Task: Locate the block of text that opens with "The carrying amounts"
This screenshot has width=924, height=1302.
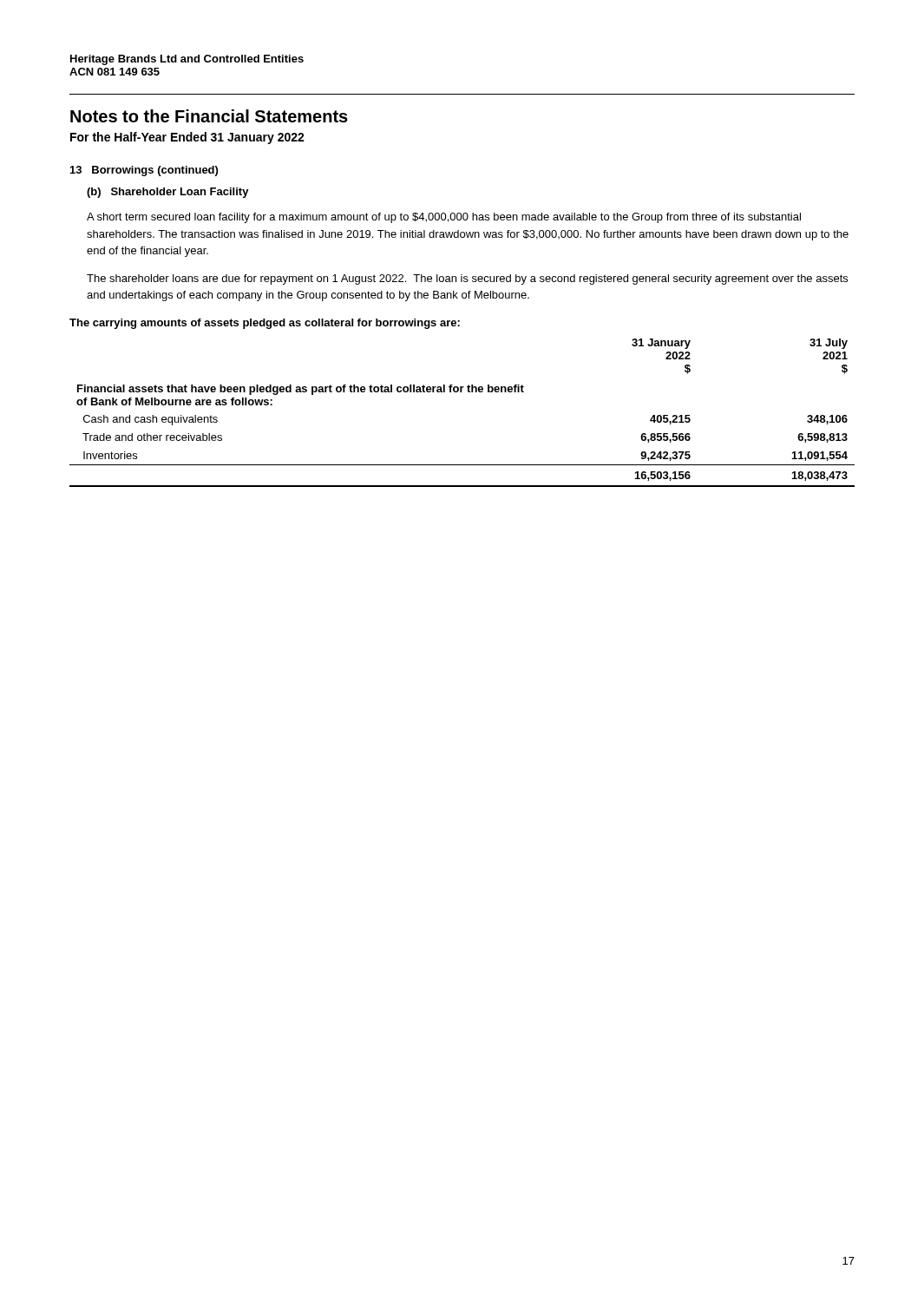Action: click(x=265, y=322)
